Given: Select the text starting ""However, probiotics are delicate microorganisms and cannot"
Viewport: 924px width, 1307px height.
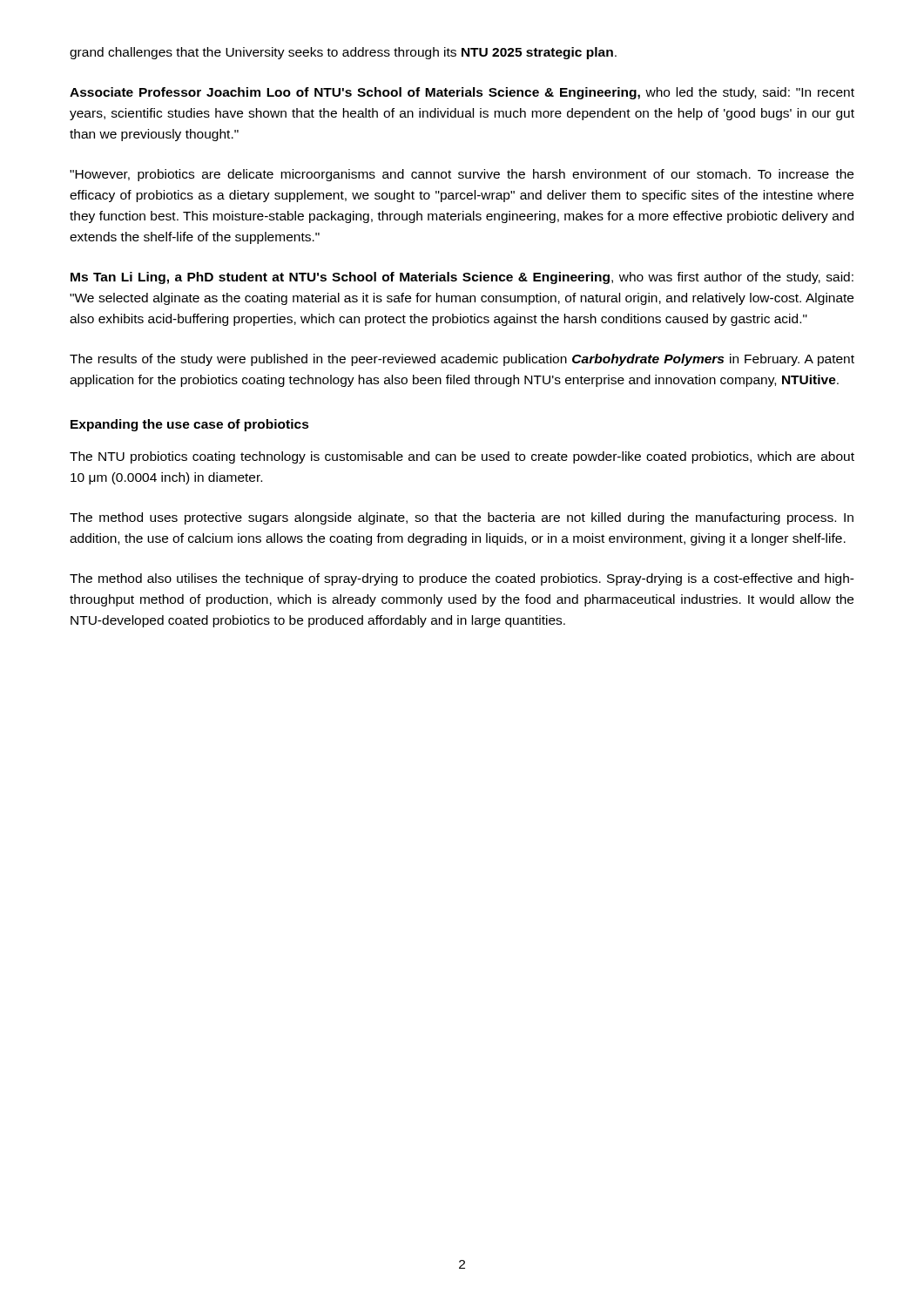Looking at the screenshot, I should coord(462,205).
